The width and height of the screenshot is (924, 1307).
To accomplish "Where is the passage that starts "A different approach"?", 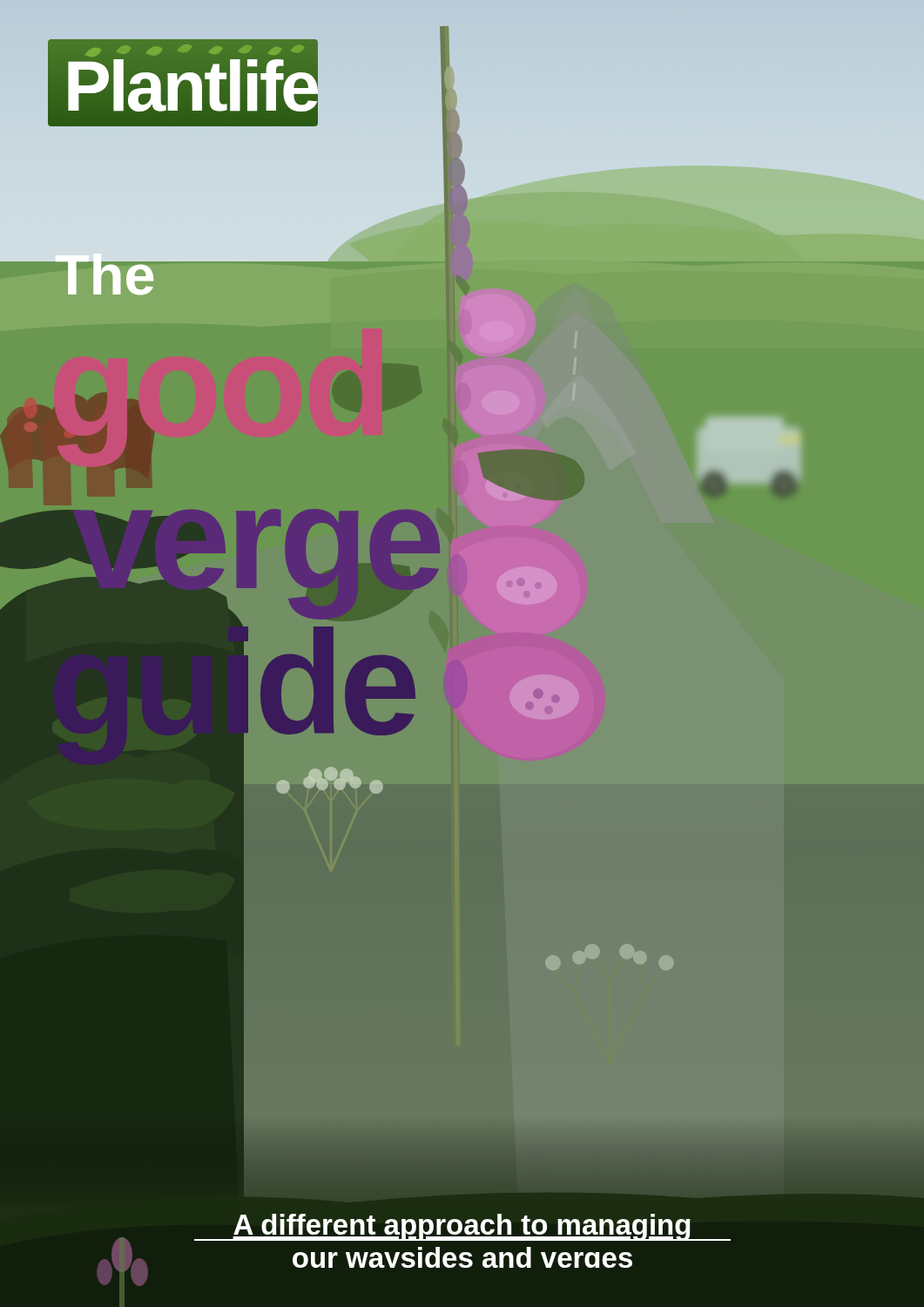I will pyautogui.click(x=462, y=1229).
